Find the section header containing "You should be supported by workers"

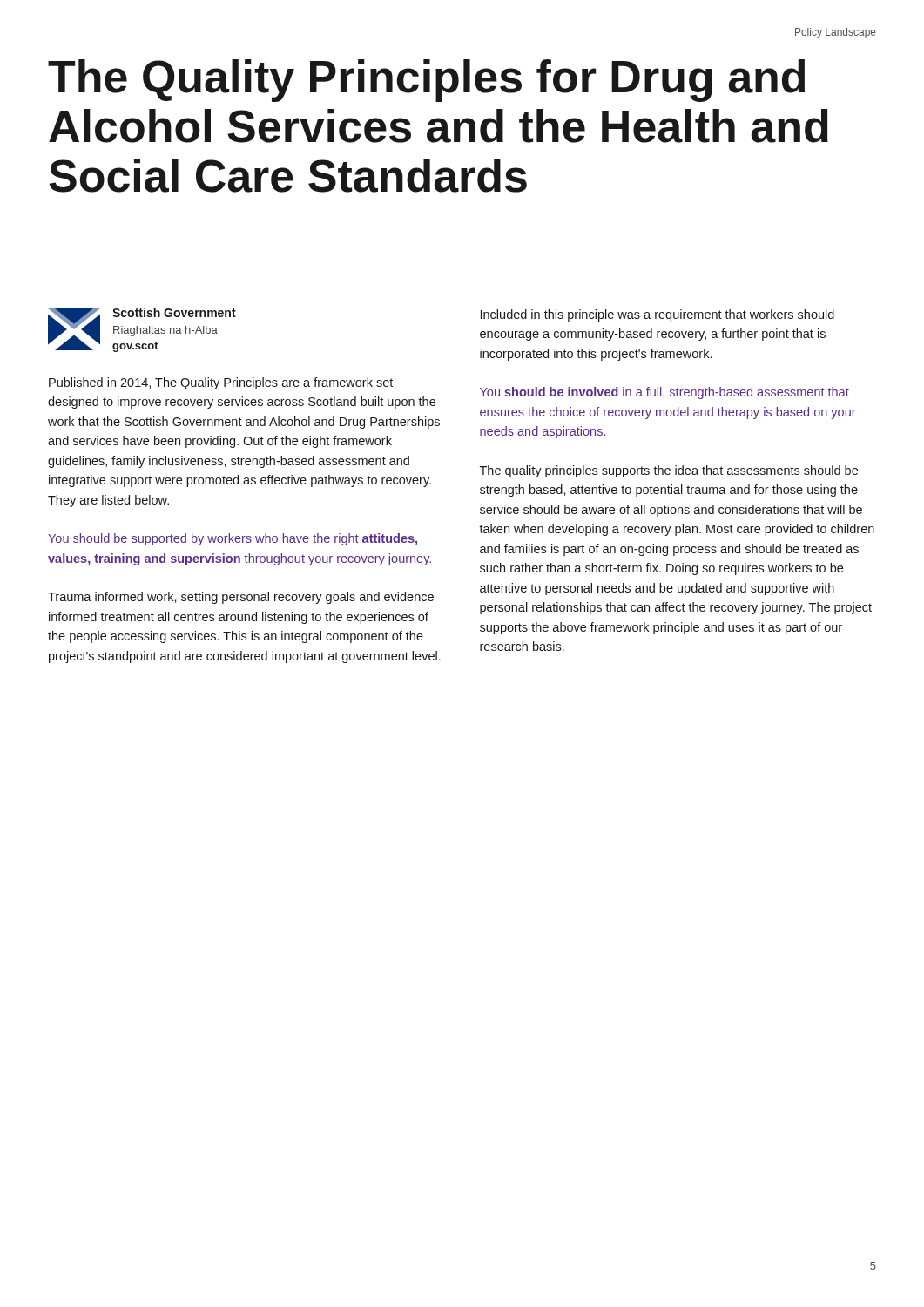[240, 548]
